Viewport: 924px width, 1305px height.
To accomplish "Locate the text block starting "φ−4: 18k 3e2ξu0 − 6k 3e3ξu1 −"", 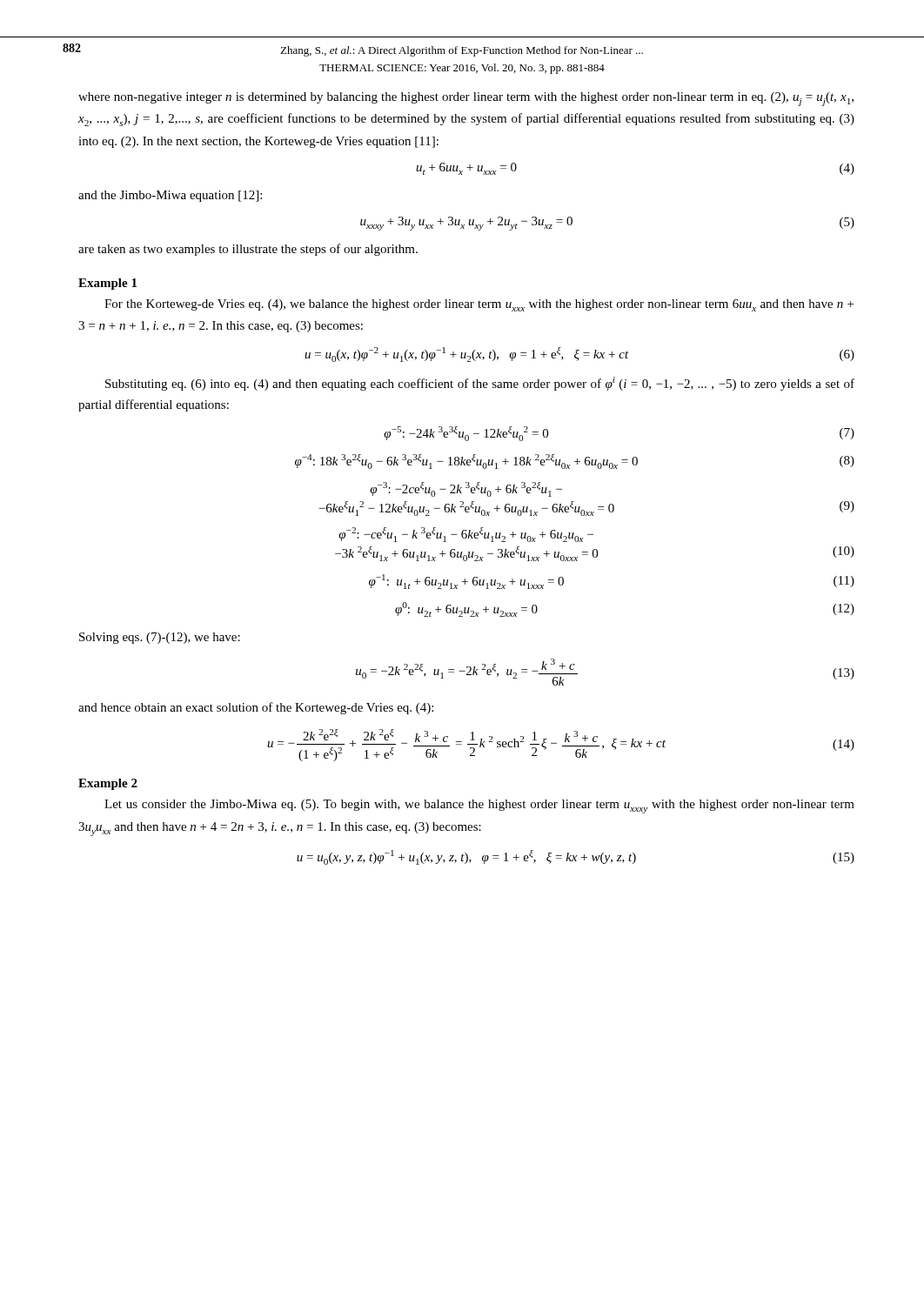I will (574, 461).
